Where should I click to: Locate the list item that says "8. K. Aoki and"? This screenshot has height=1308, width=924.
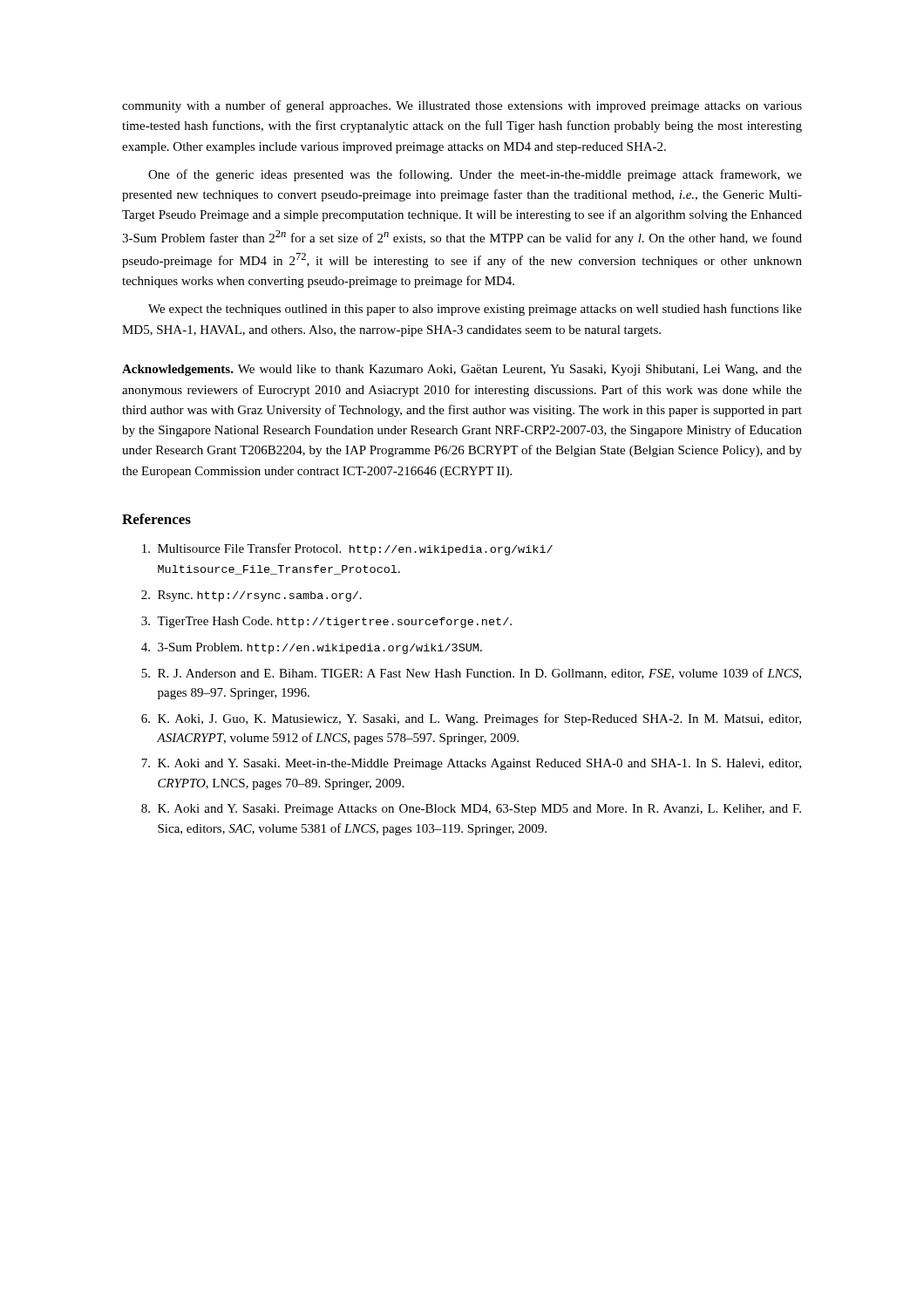point(462,819)
